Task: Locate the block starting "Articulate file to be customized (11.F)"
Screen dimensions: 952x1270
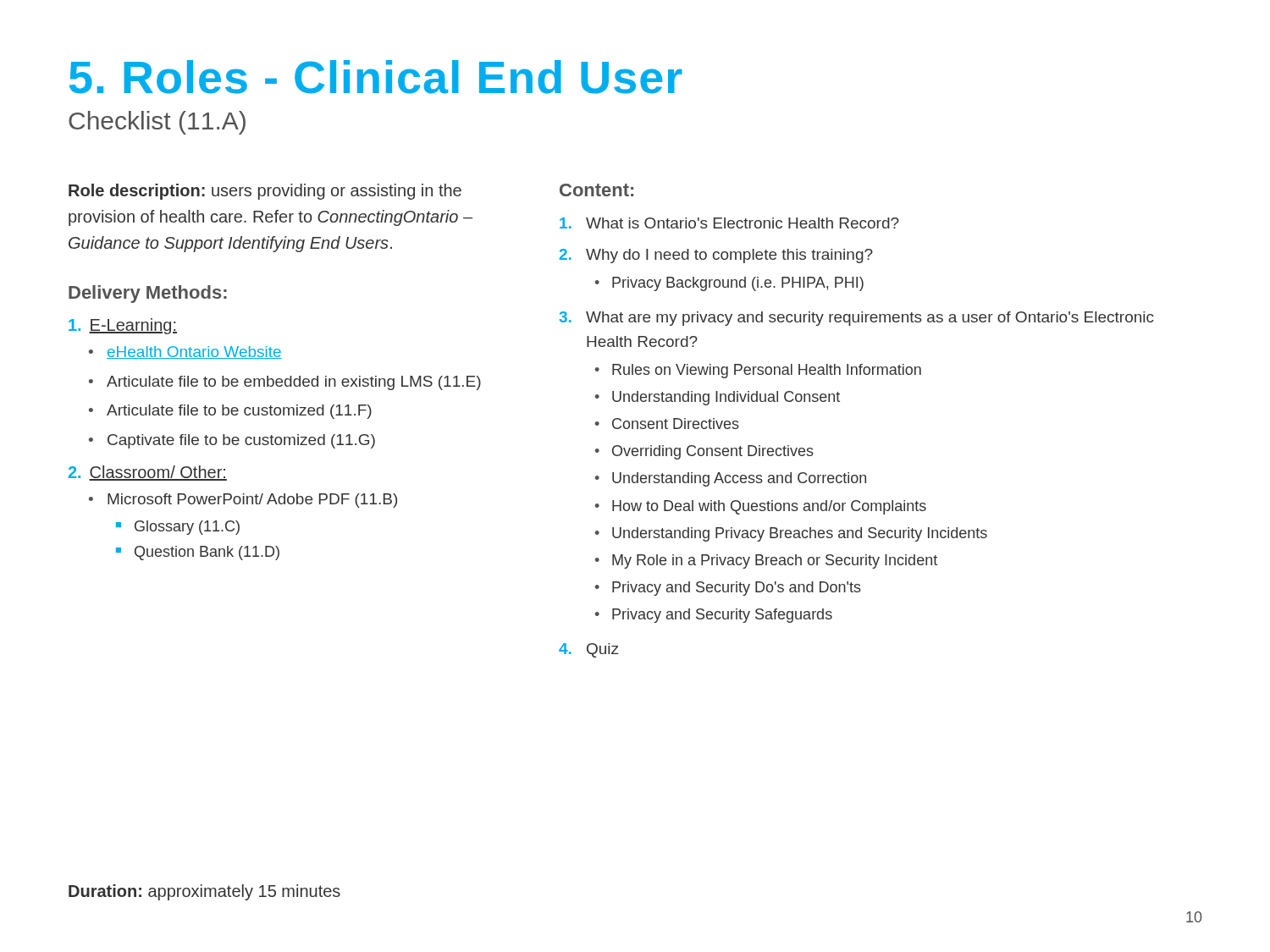Action: [239, 410]
